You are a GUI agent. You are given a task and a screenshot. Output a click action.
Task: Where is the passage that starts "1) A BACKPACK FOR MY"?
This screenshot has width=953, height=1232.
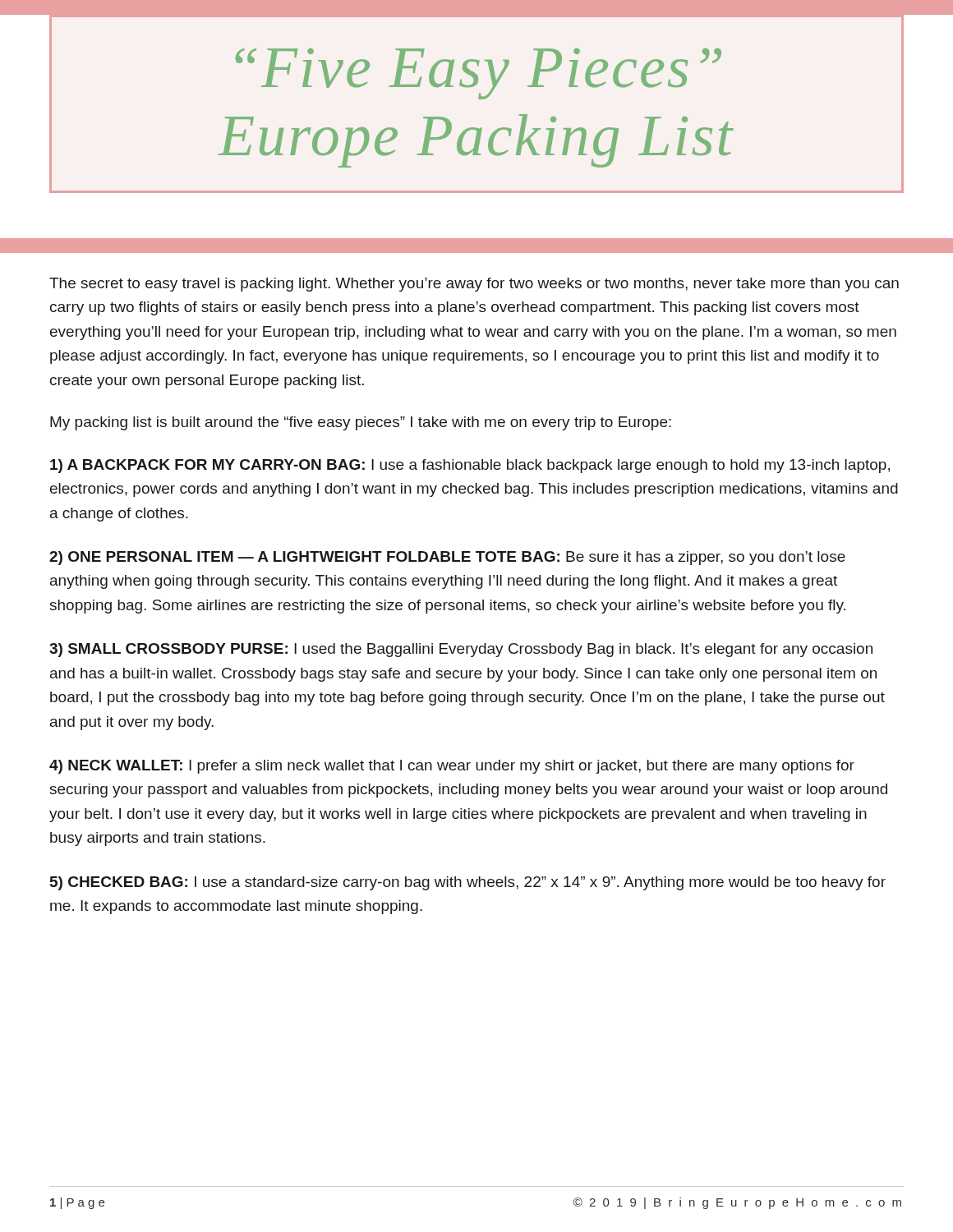click(474, 488)
